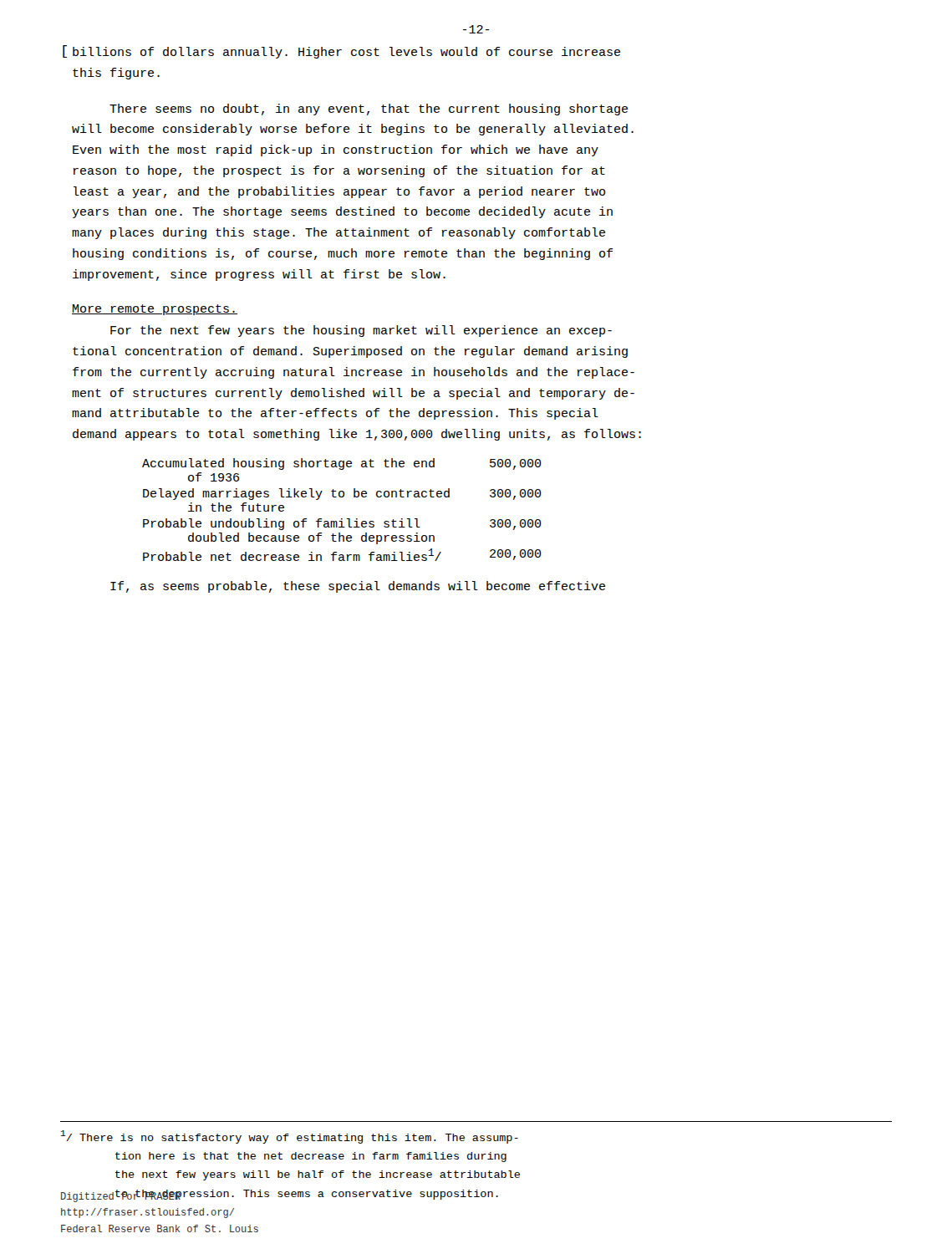This screenshot has width=952, height=1254.
Task: Select the table that reads "Accumulated housing shortage"
Action: coord(512,511)
